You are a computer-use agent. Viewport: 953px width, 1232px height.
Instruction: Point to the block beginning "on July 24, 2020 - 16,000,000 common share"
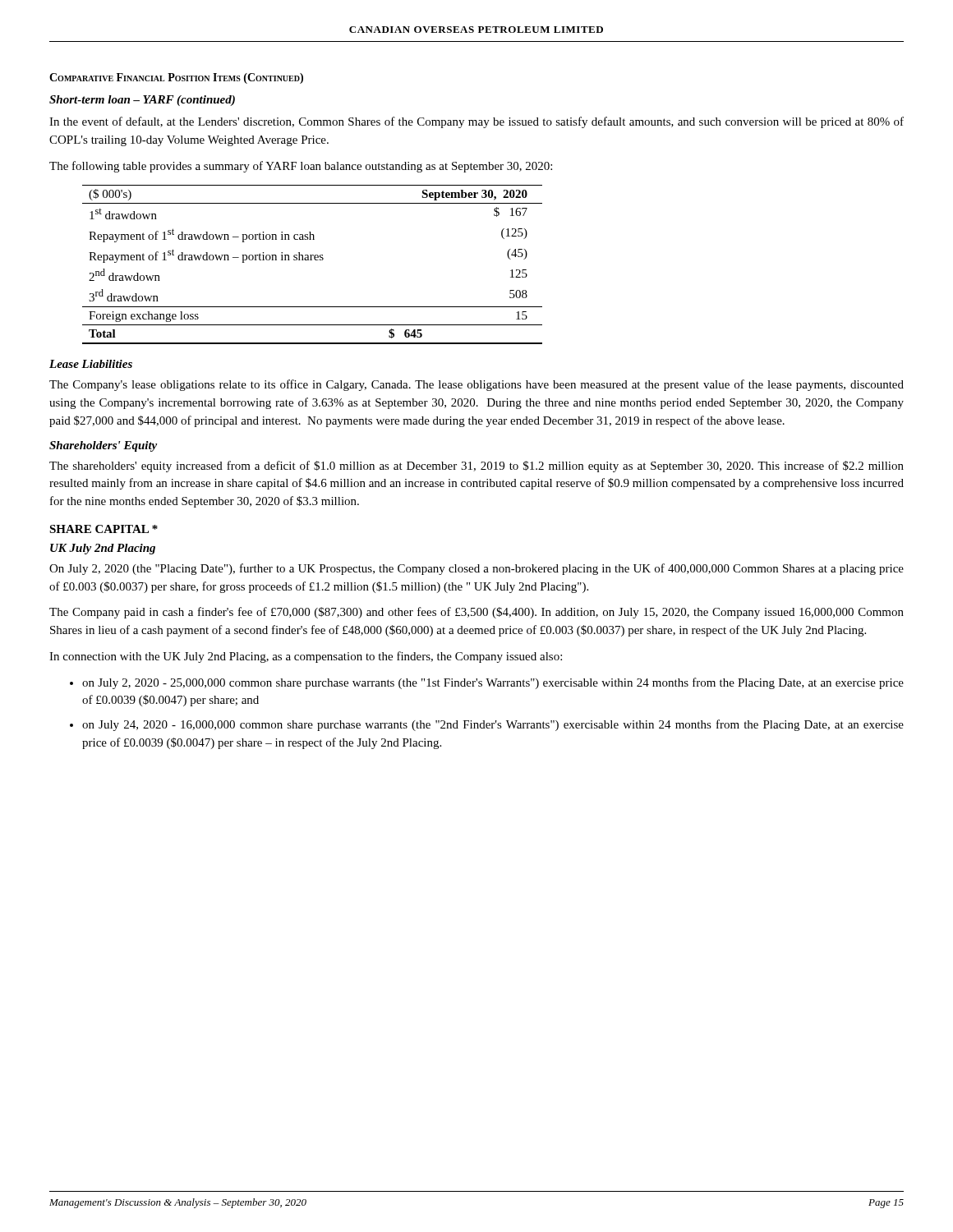tap(493, 733)
